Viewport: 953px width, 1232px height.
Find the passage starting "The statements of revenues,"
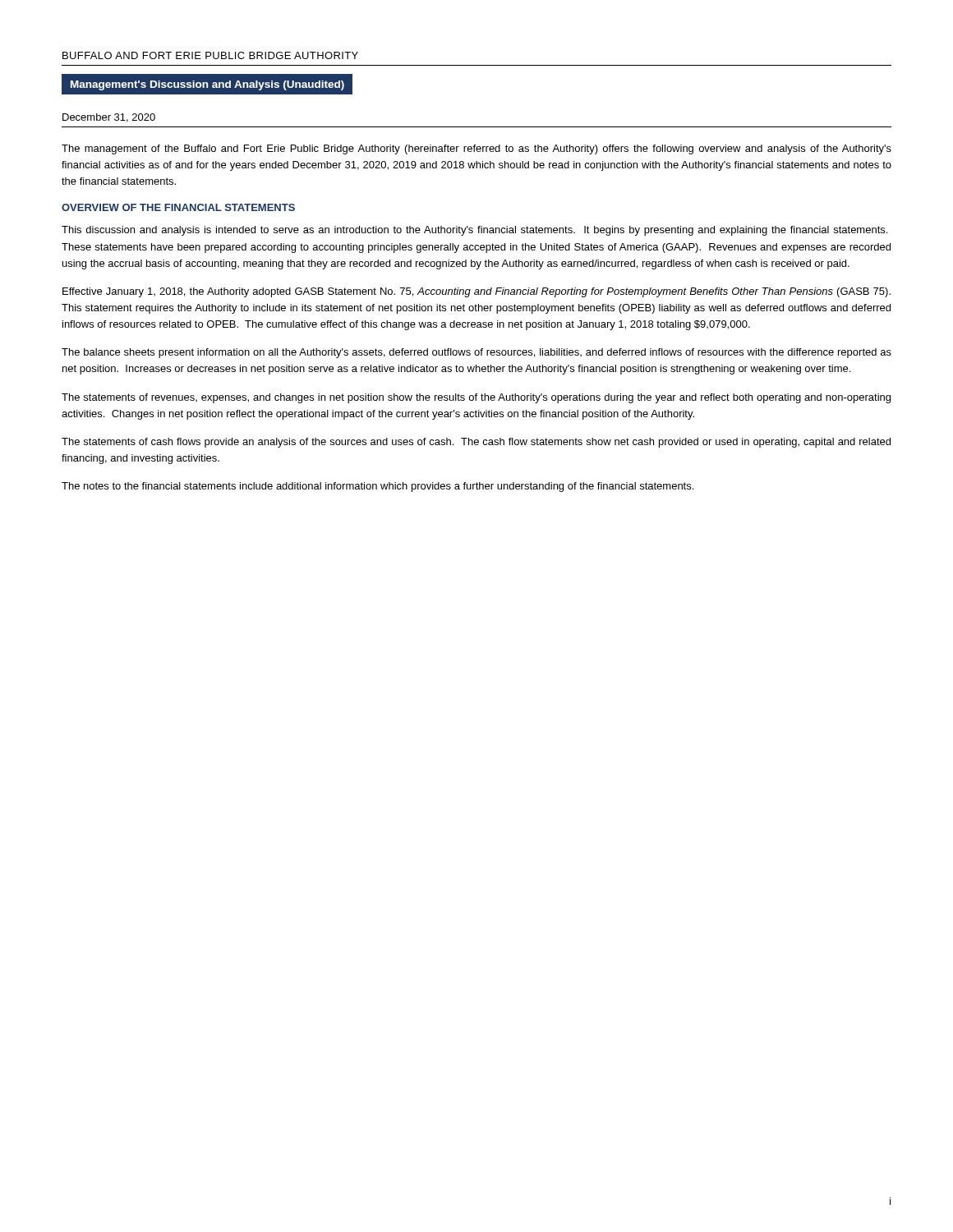[476, 405]
